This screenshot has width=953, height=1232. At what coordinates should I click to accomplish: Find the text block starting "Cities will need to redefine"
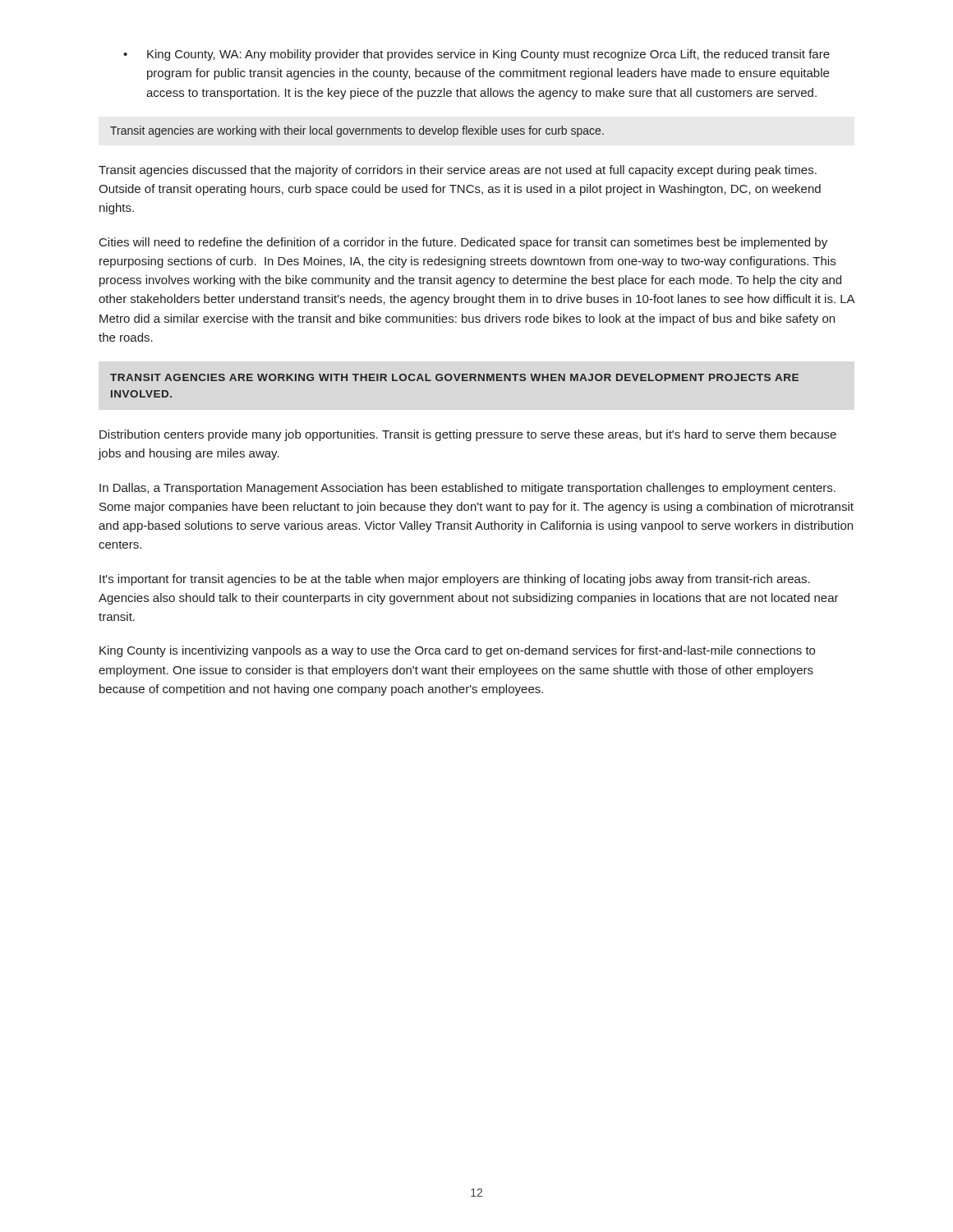click(476, 289)
